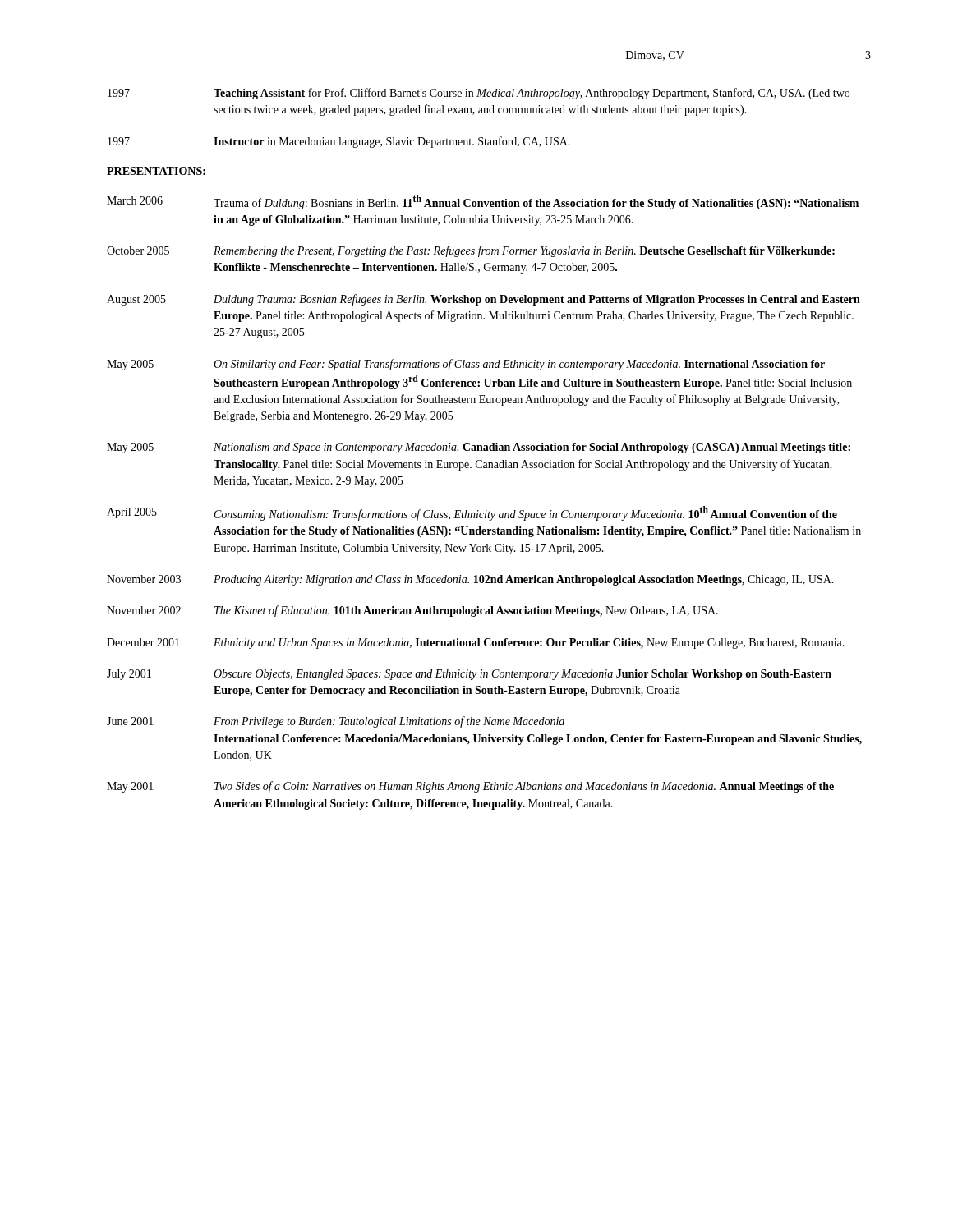Select the region starting "1997 Teaching Assistant for"

489,102
